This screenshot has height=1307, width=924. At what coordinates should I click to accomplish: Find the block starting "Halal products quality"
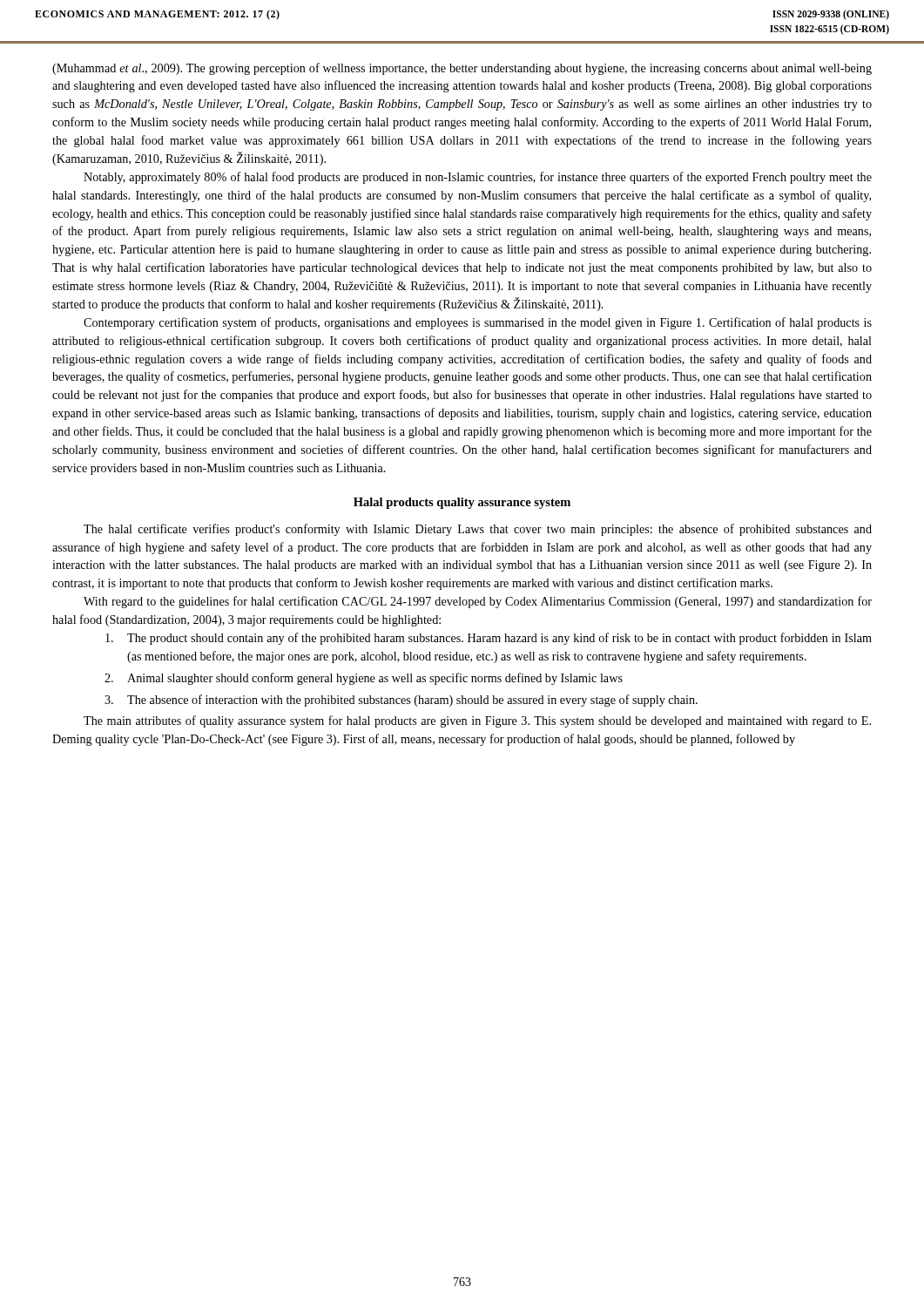[462, 502]
